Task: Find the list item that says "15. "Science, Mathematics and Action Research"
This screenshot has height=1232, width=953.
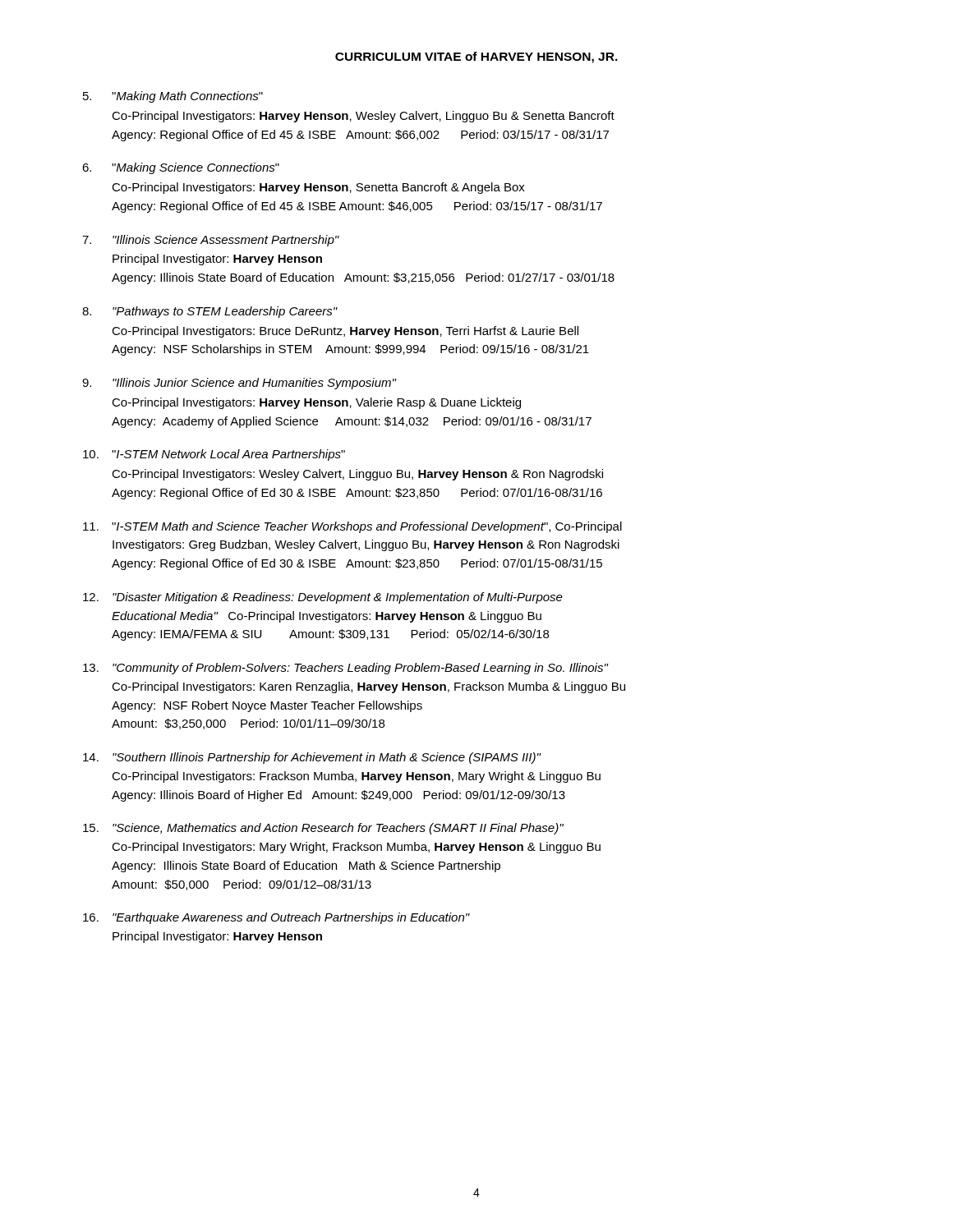Action: 476,856
